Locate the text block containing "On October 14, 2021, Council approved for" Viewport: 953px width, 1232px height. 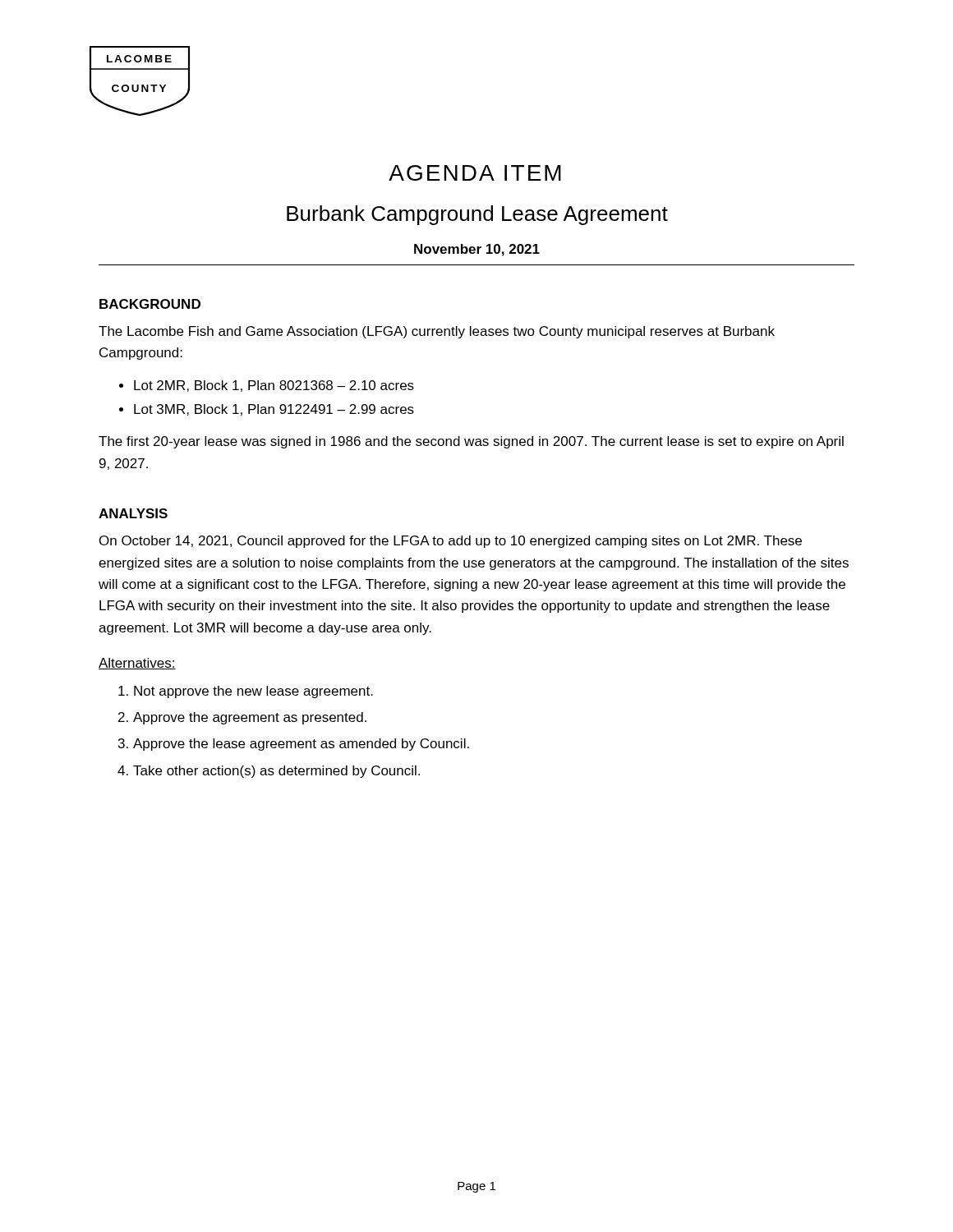(474, 584)
